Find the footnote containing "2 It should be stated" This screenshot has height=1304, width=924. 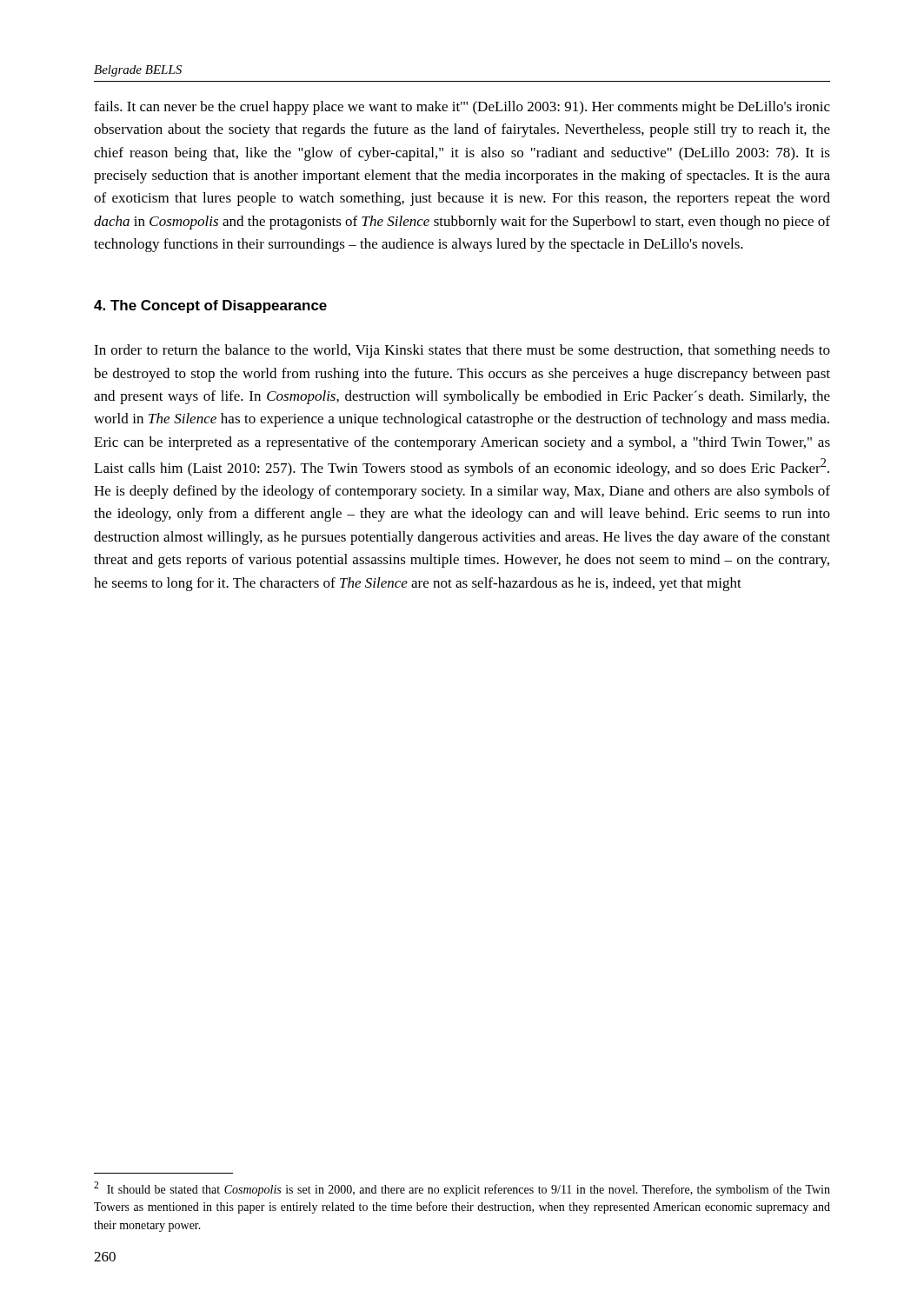coord(462,1206)
